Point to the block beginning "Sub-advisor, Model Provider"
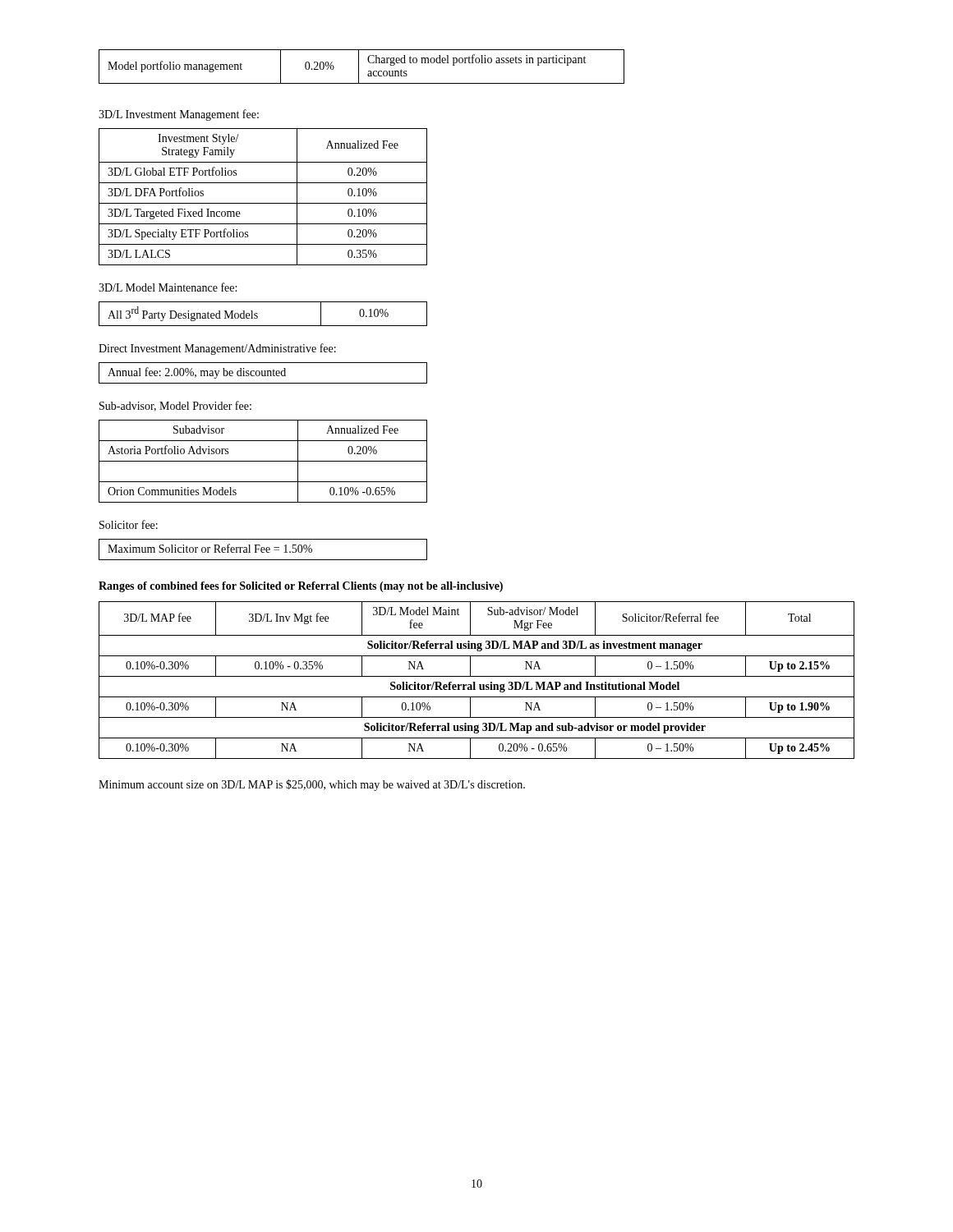Screen dimensions: 1232x953 click(175, 406)
